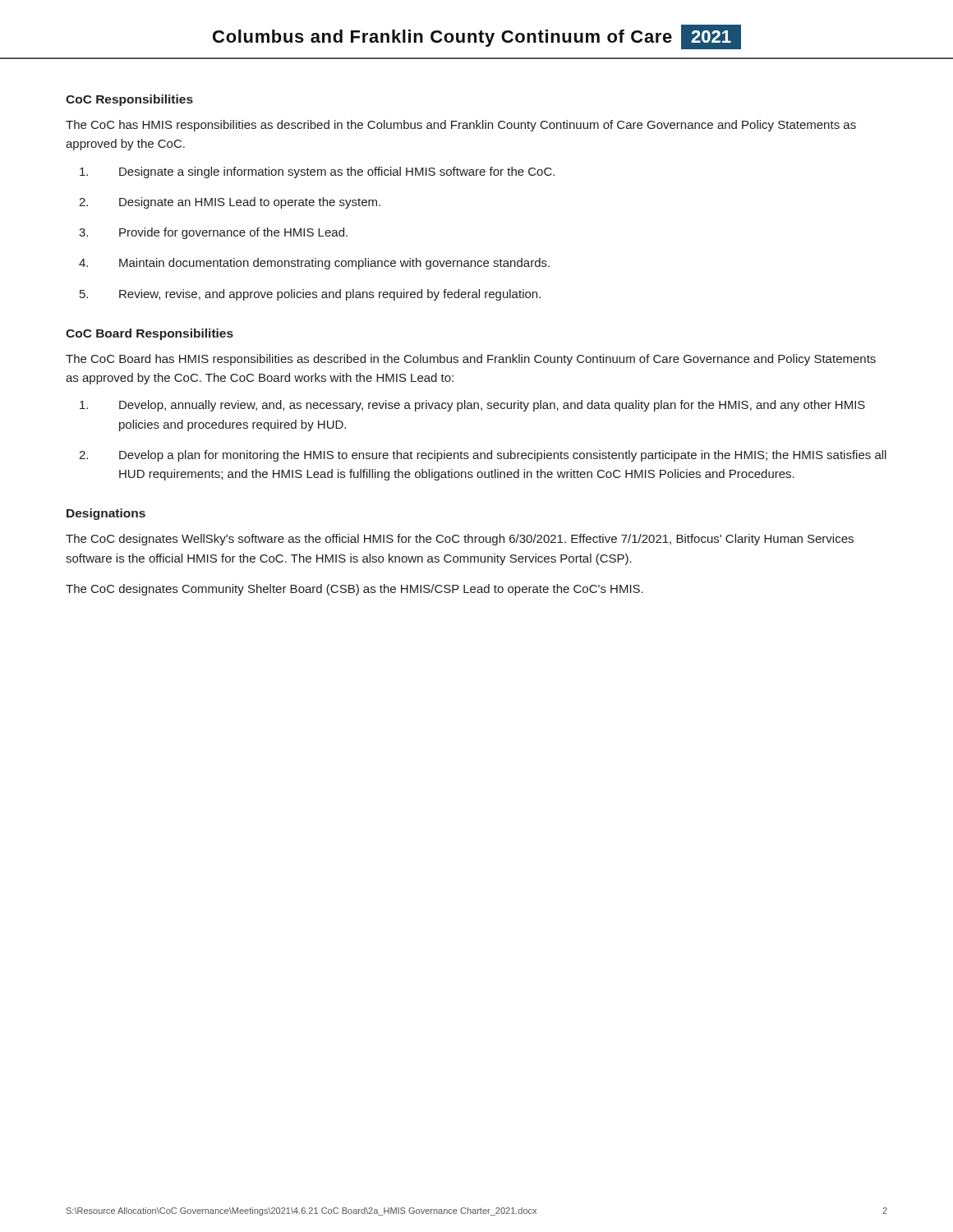Select the text starting "5. Review, revise, and approve policies"

point(476,293)
